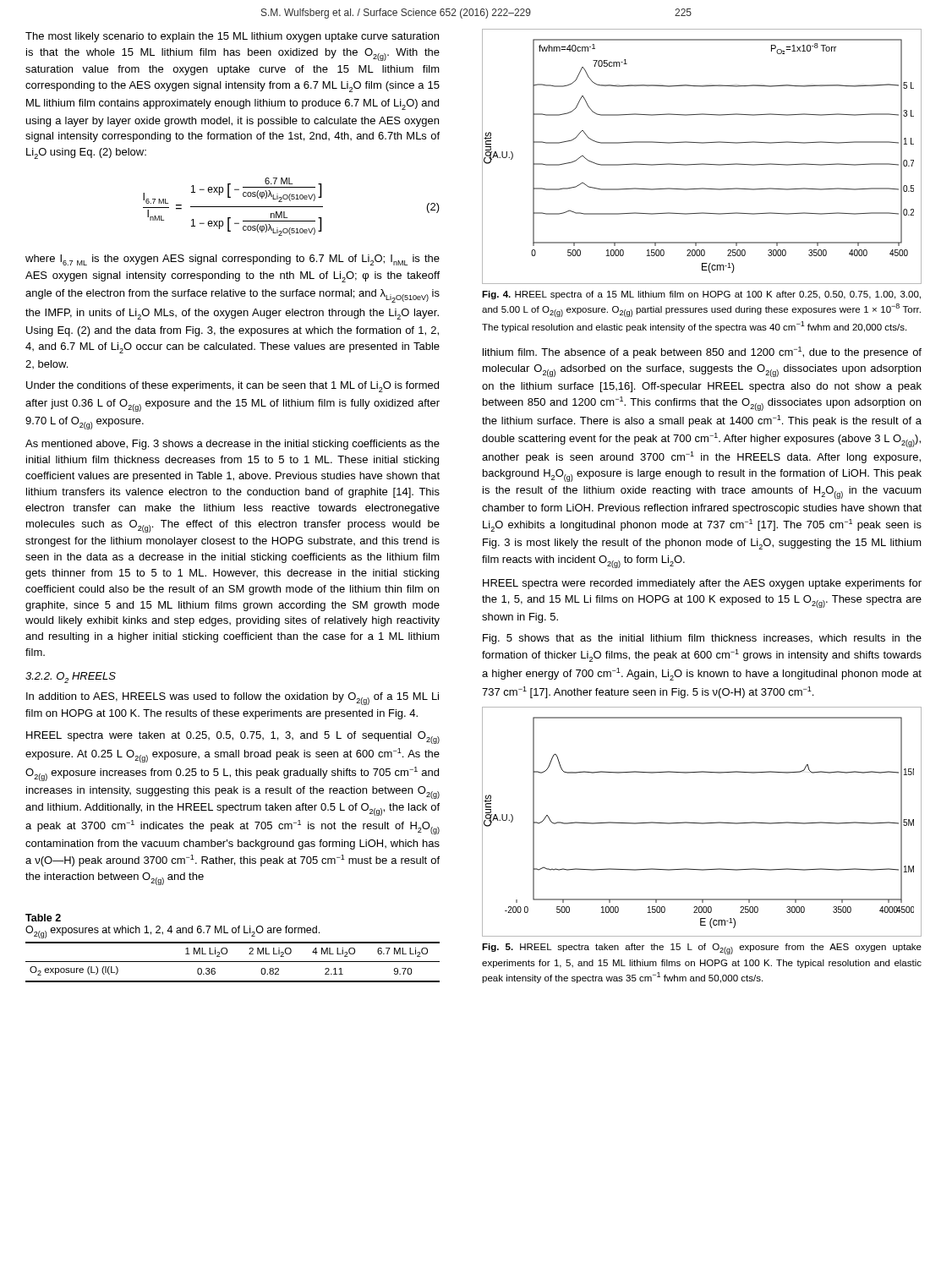Navigate to the text block starting "In addition to AES,"
The height and width of the screenshot is (1268, 952).
(232, 787)
